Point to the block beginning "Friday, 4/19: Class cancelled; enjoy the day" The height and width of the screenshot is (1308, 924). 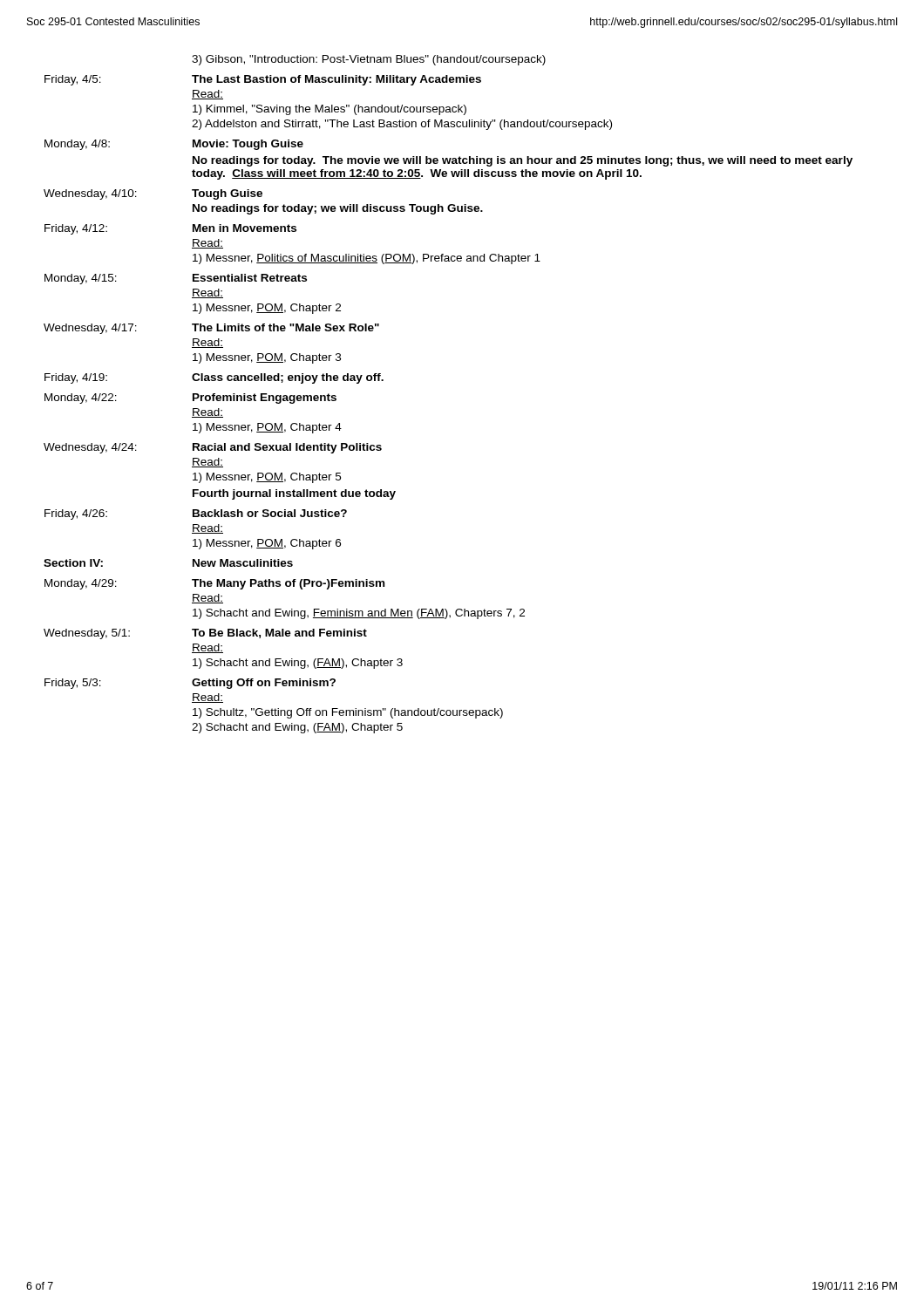point(214,378)
